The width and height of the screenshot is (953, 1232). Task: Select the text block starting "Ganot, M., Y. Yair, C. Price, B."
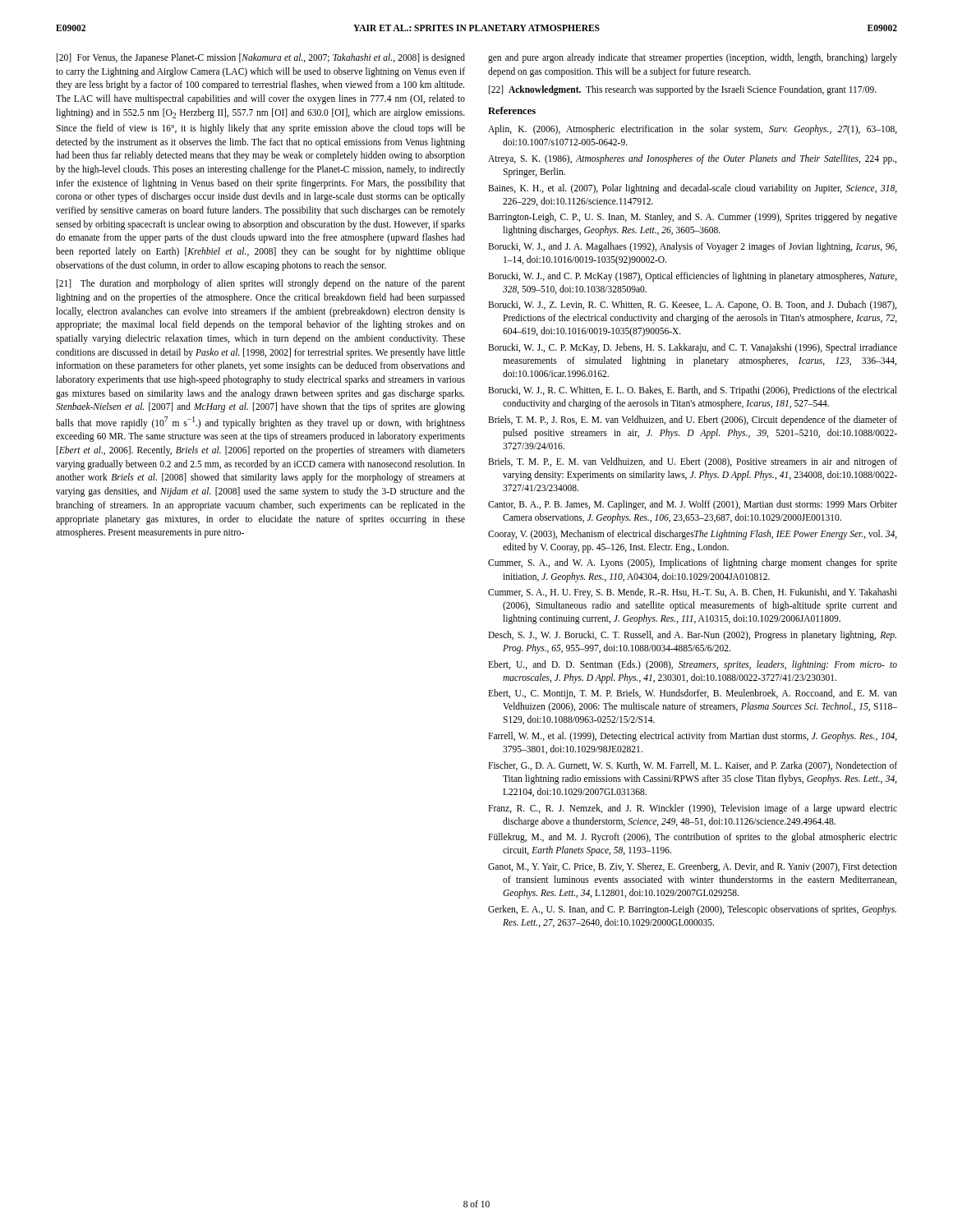[x=693, y=880]
